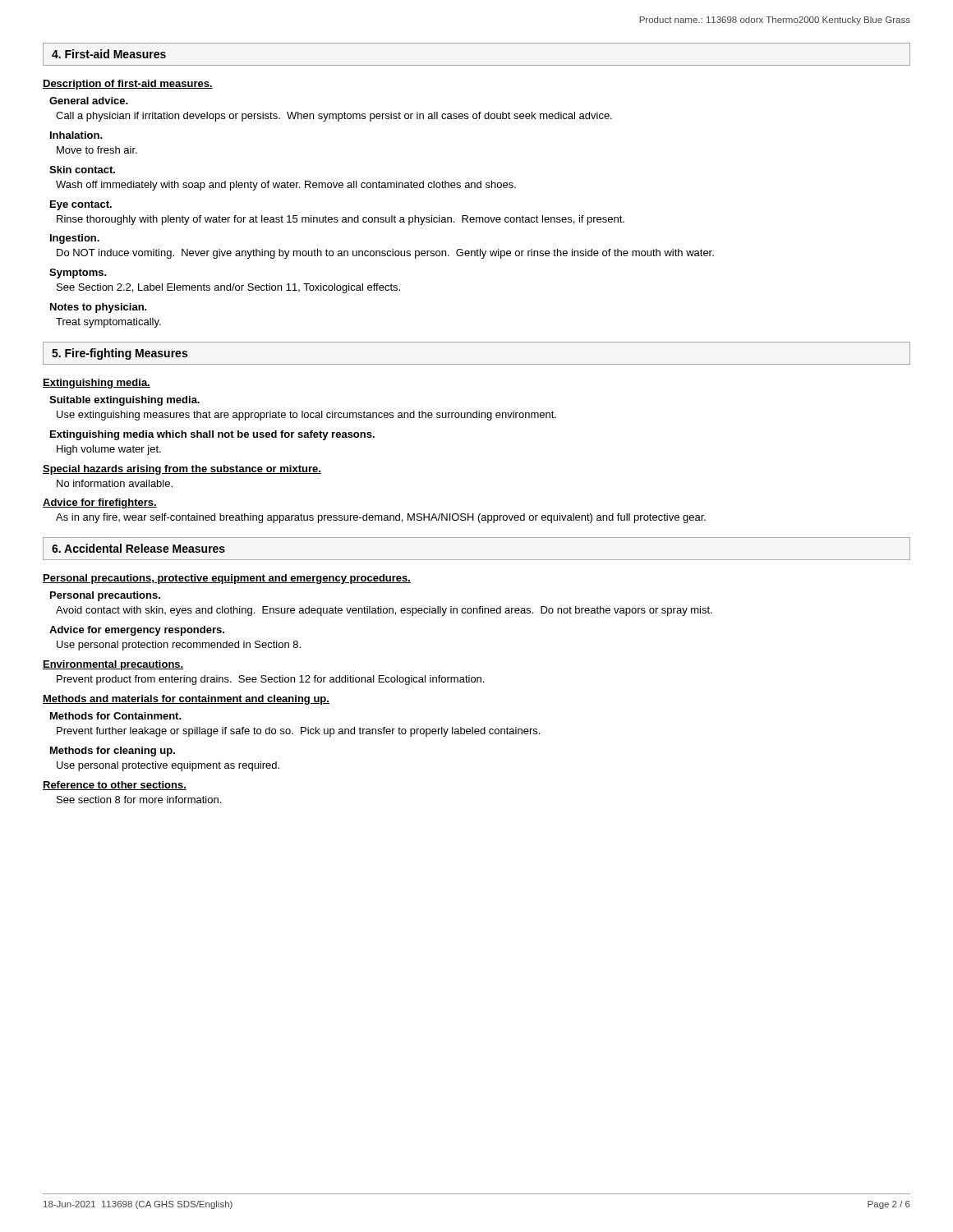Viewport: 953px width, 1232px height.
Task: Find the text block that says "General advice. Call a physician if irritation develops"
Action: pyautogui.click(x=480, y=109)
